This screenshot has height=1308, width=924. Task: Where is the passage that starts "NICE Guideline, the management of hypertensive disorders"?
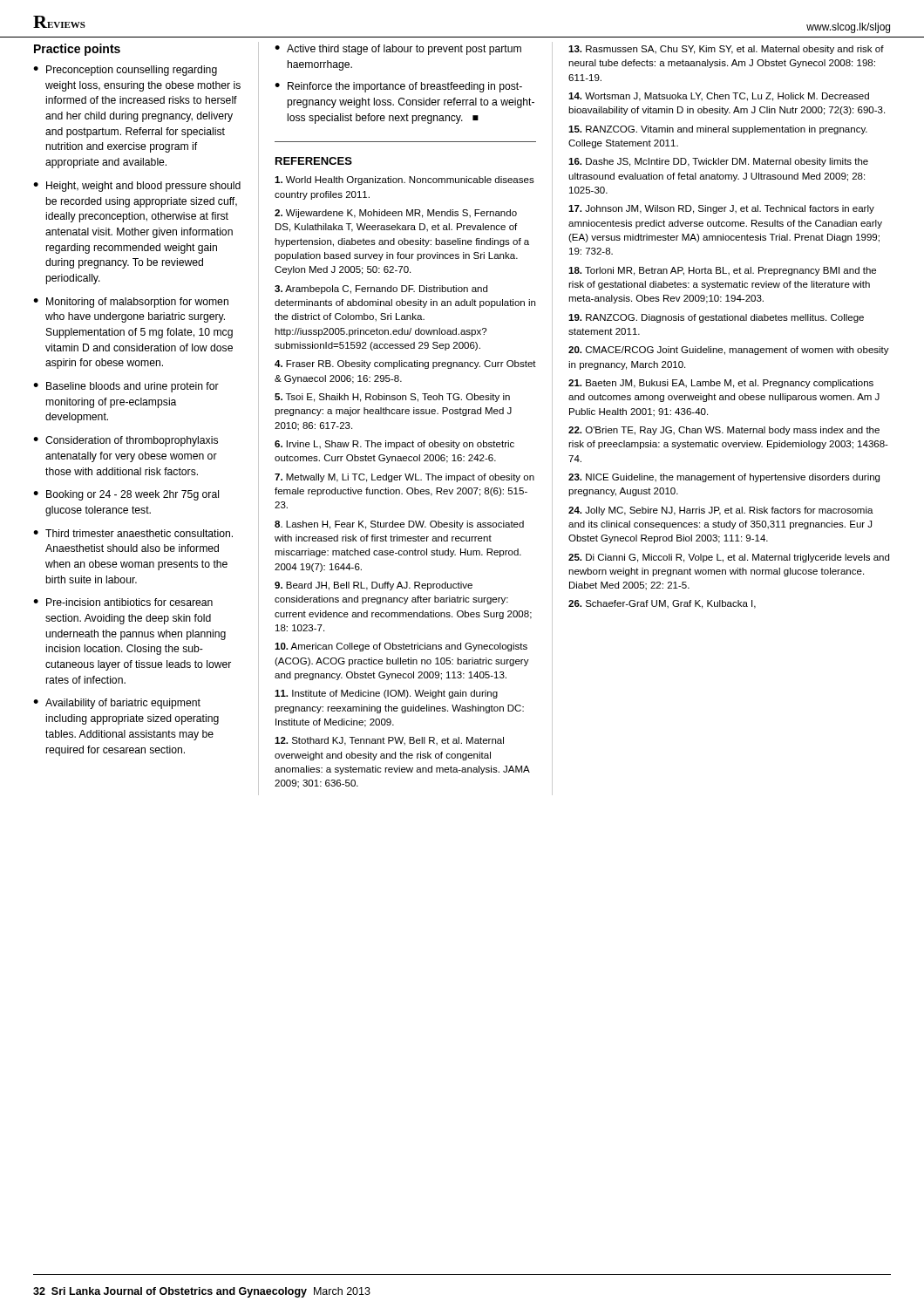724,484
